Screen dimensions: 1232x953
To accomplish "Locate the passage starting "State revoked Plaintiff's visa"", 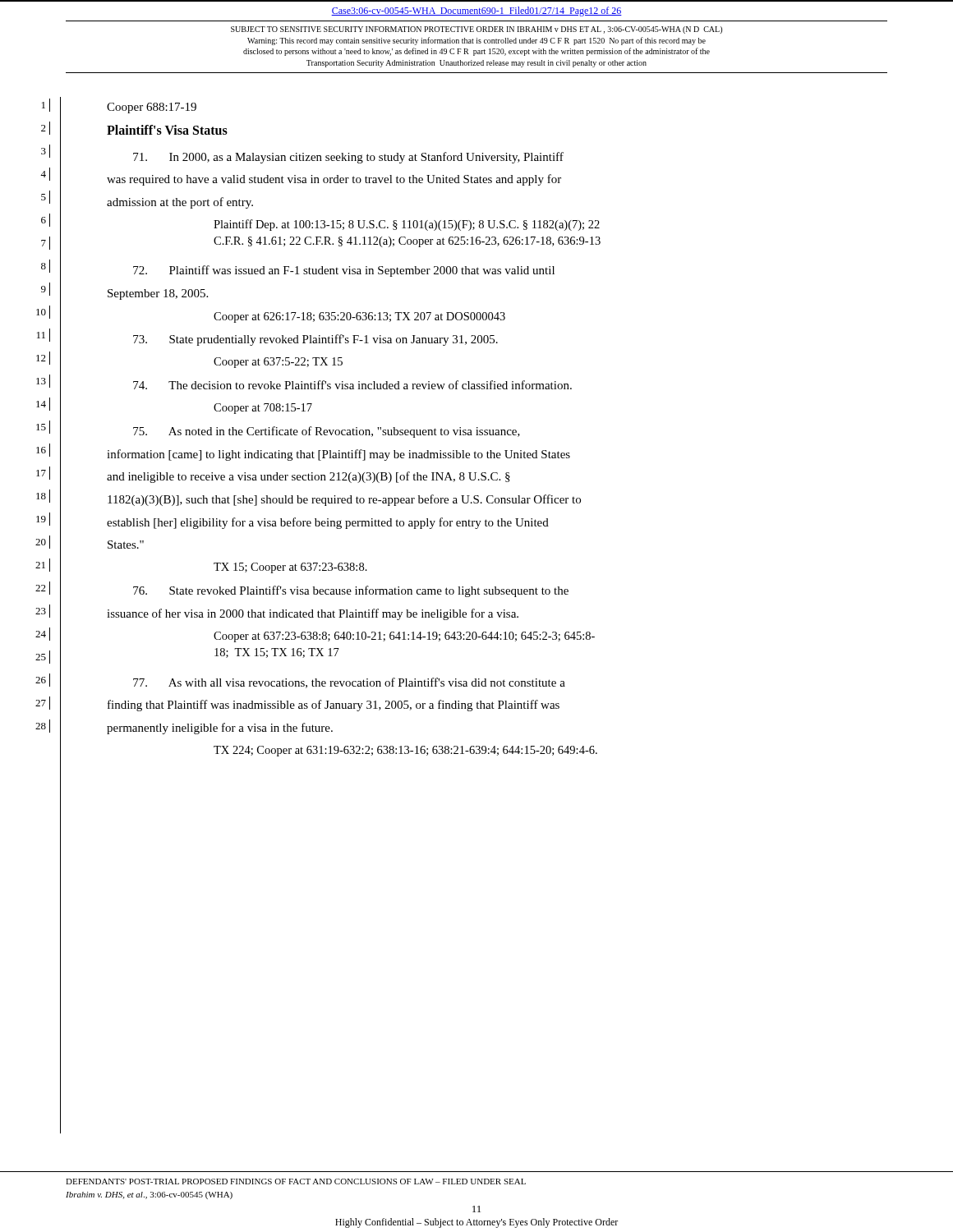I will [338, 591].
